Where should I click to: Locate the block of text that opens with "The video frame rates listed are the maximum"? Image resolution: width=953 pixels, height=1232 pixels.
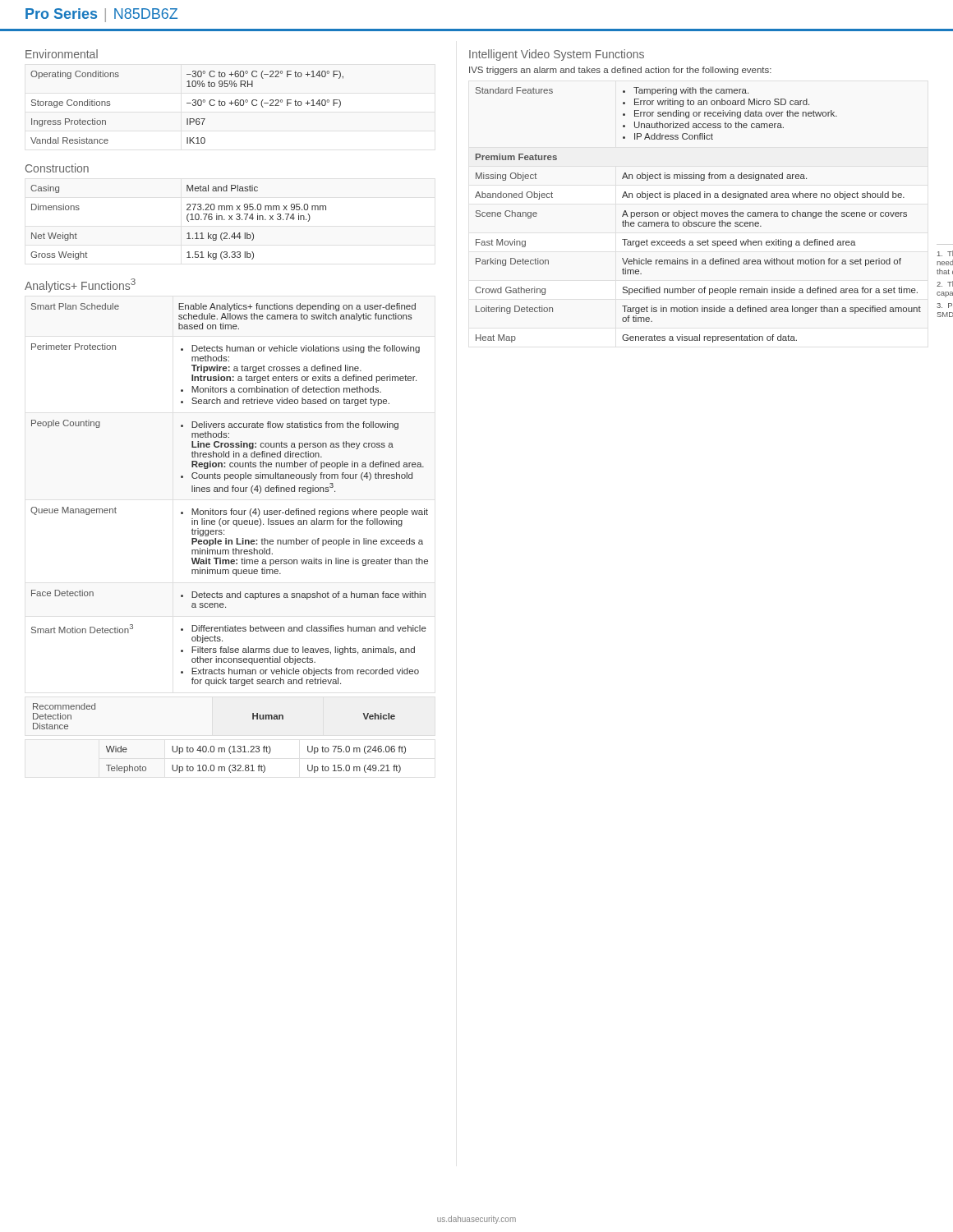[x=945, y=288]
